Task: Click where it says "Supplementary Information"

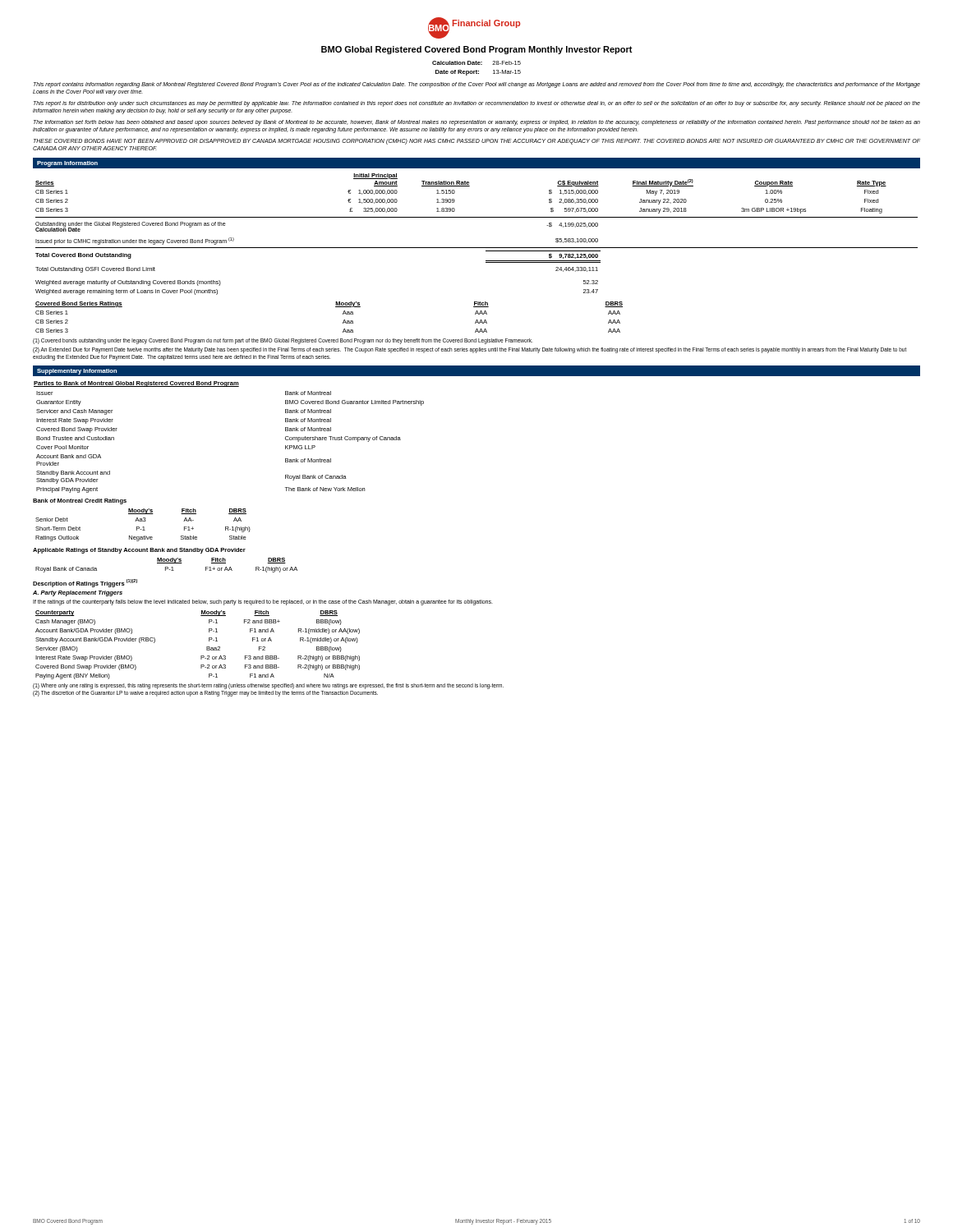Action: [x=77, y=371]
